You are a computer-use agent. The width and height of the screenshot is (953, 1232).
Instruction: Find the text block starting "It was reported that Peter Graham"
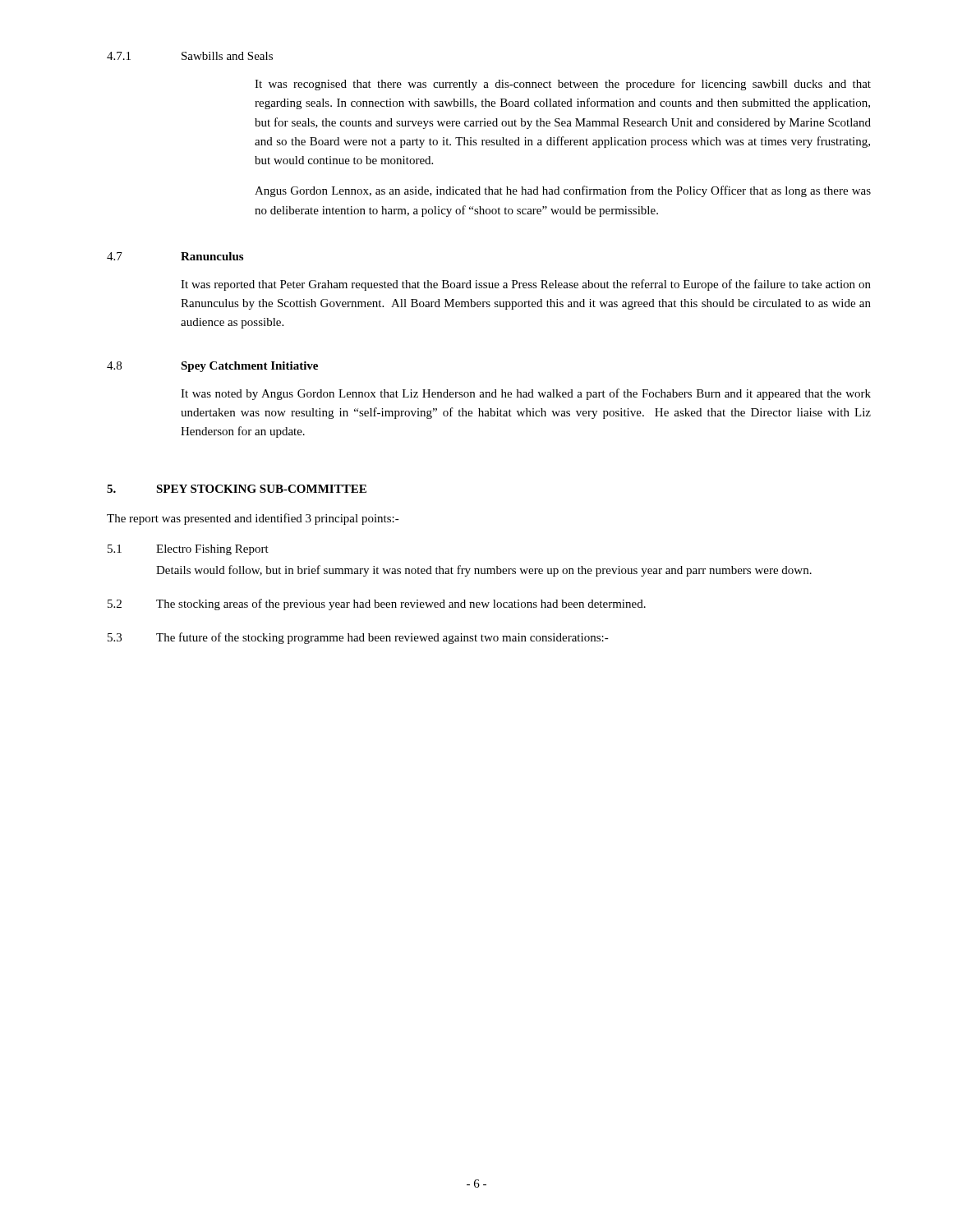point(526,303)
